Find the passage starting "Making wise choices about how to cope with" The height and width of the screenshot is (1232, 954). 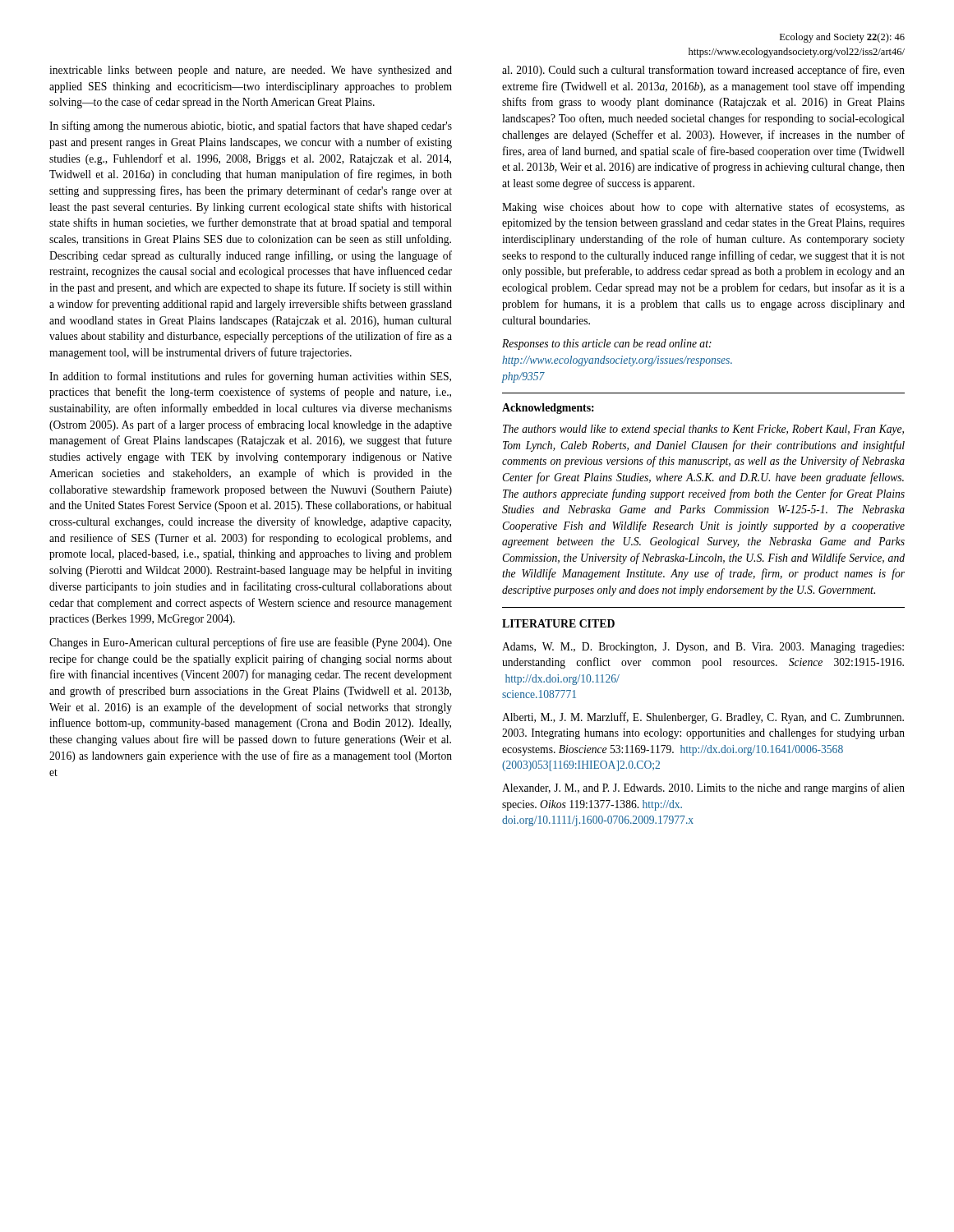tap(703, 264)
